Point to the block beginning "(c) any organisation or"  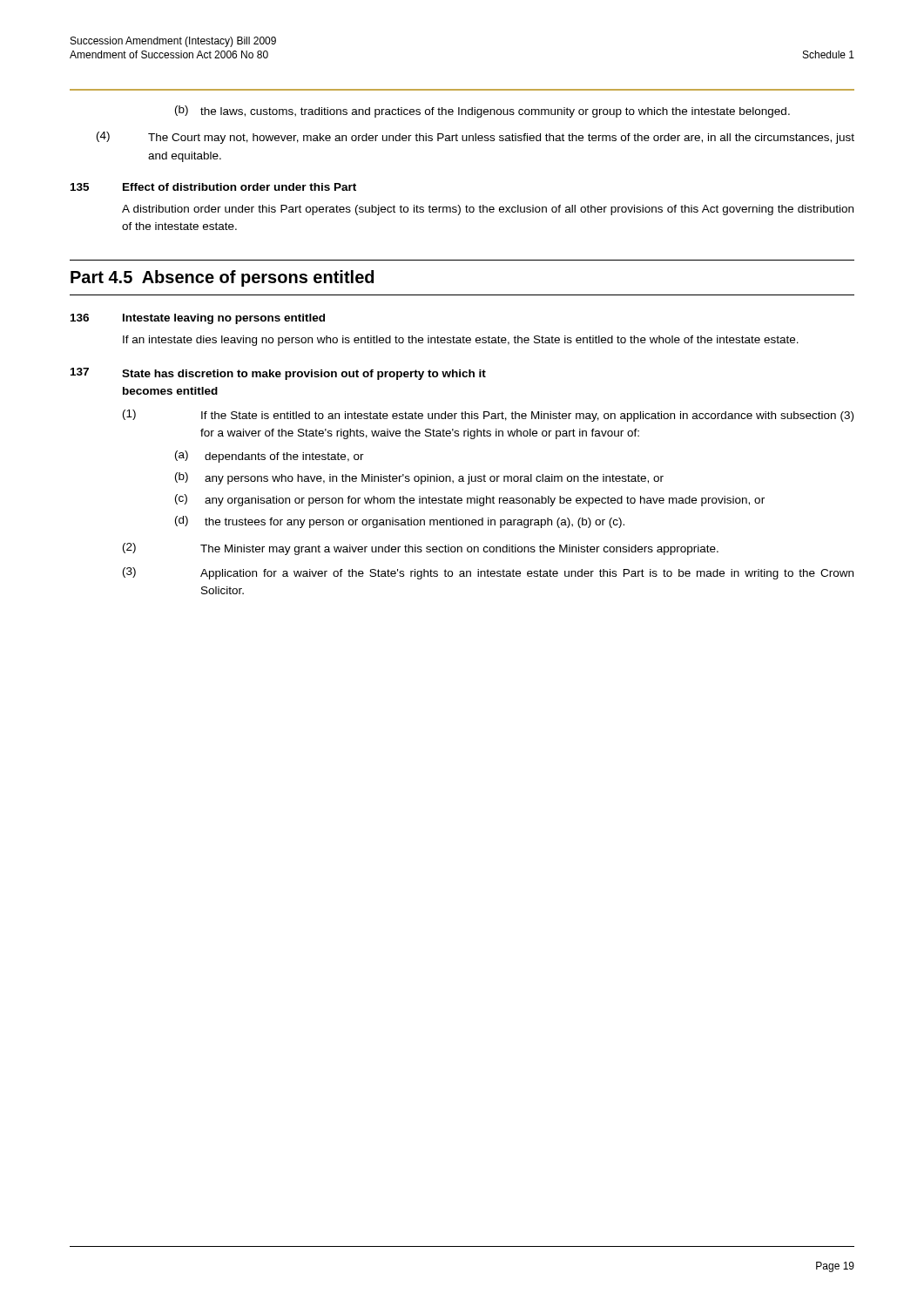pos(469,500)
